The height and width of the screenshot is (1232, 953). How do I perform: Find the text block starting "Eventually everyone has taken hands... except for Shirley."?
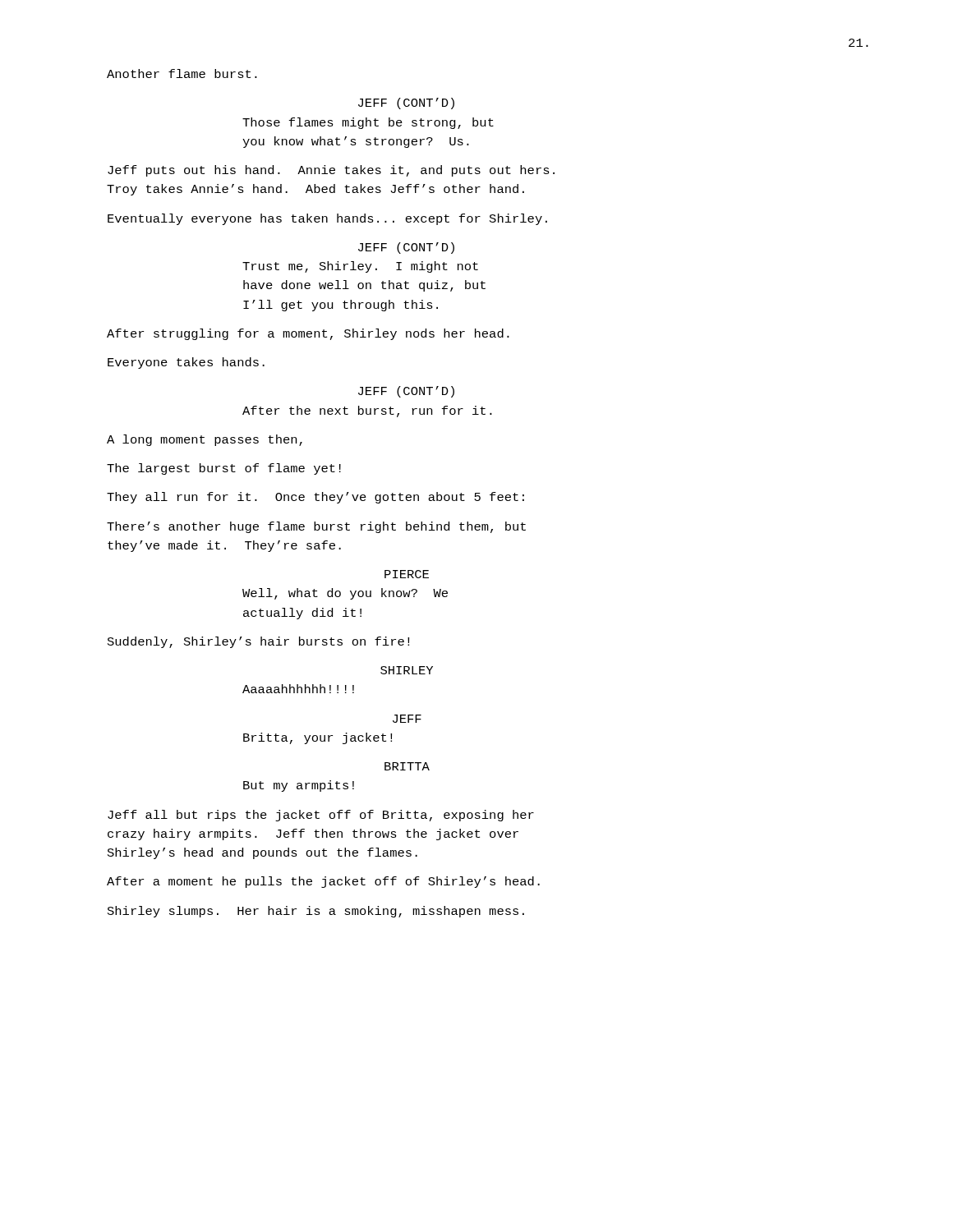[x=328, y=219]
